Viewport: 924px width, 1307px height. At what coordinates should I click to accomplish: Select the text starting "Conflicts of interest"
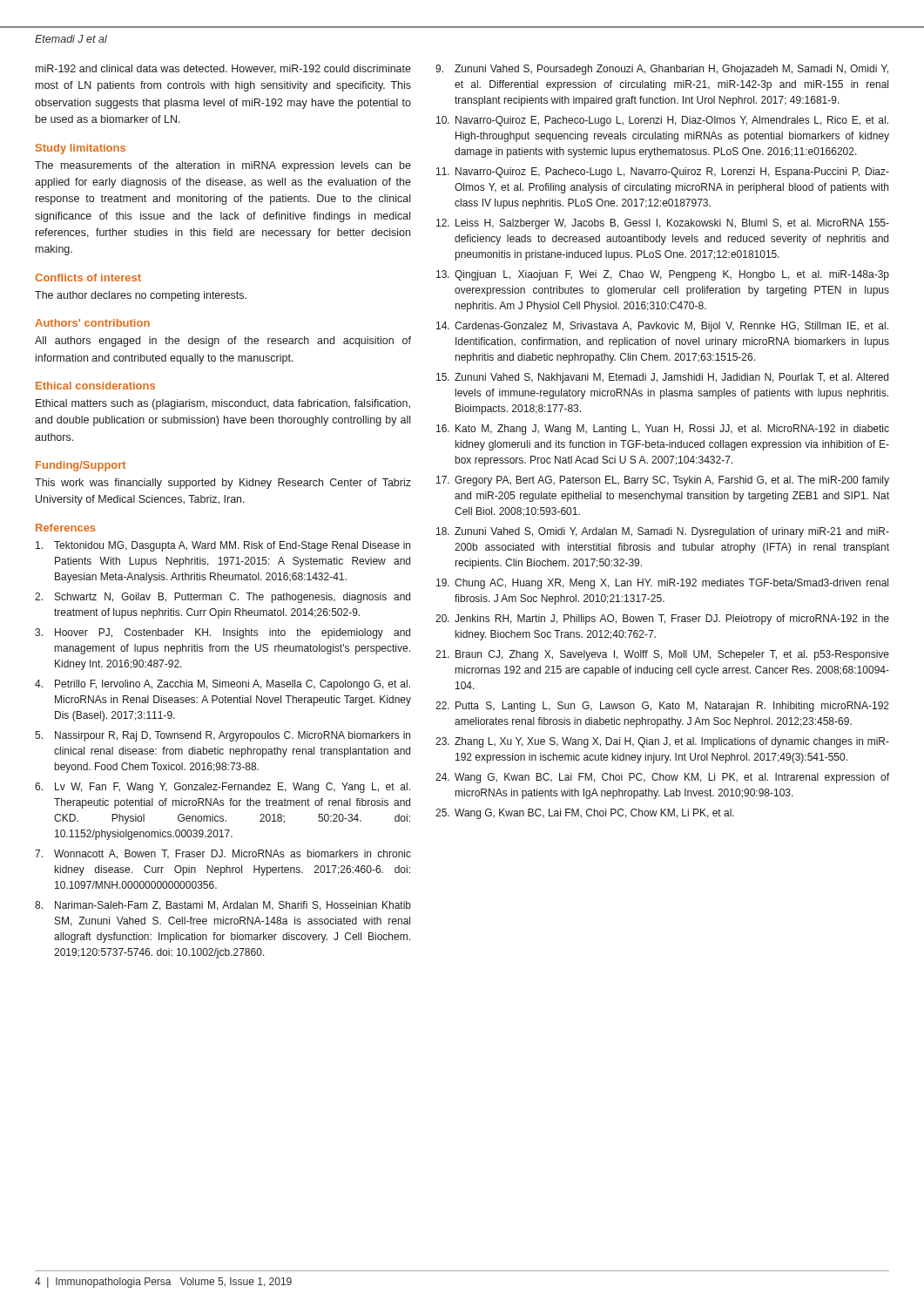88,277
